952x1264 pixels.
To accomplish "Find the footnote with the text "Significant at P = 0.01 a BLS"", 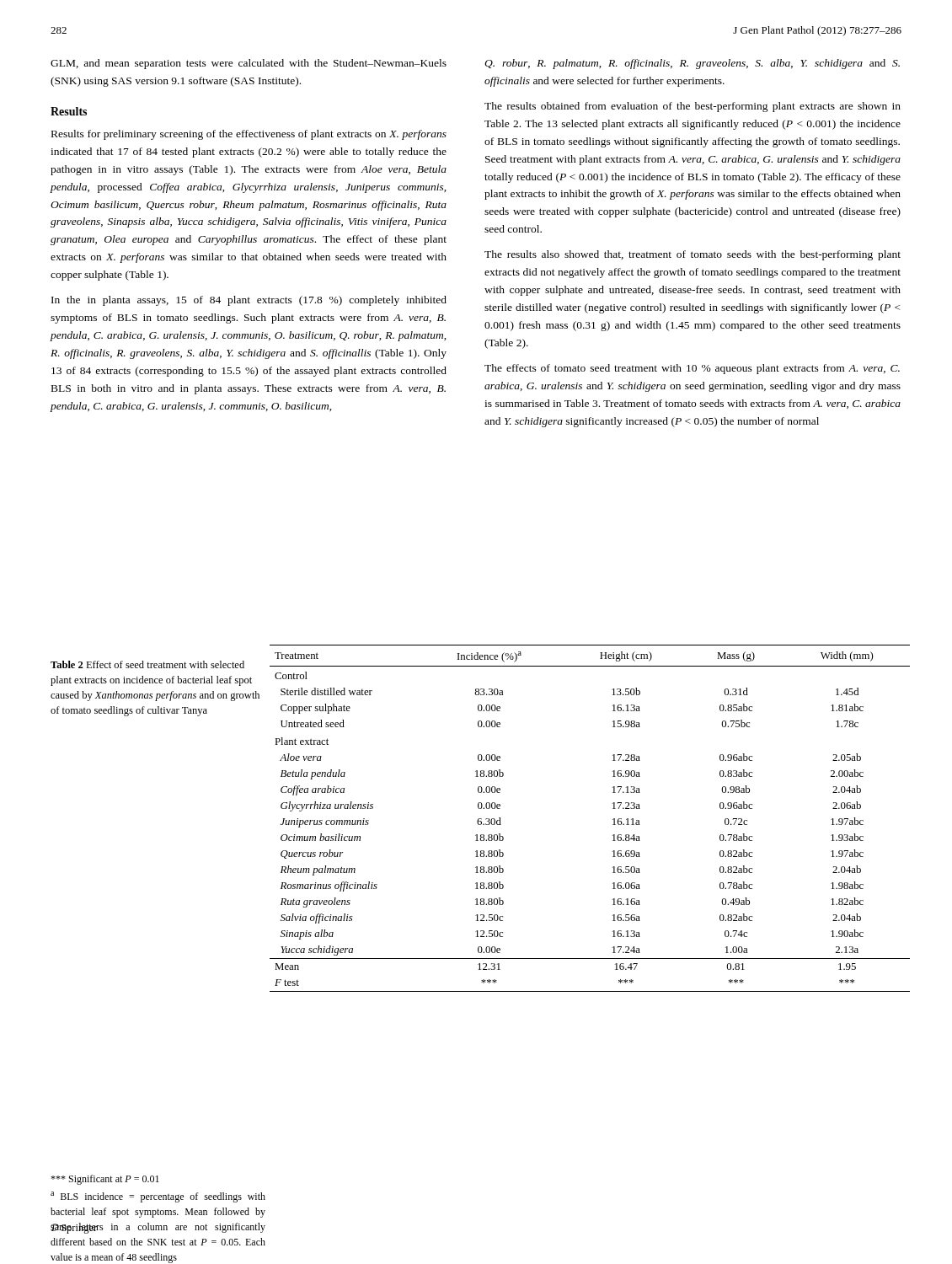I will [158, 1218].
